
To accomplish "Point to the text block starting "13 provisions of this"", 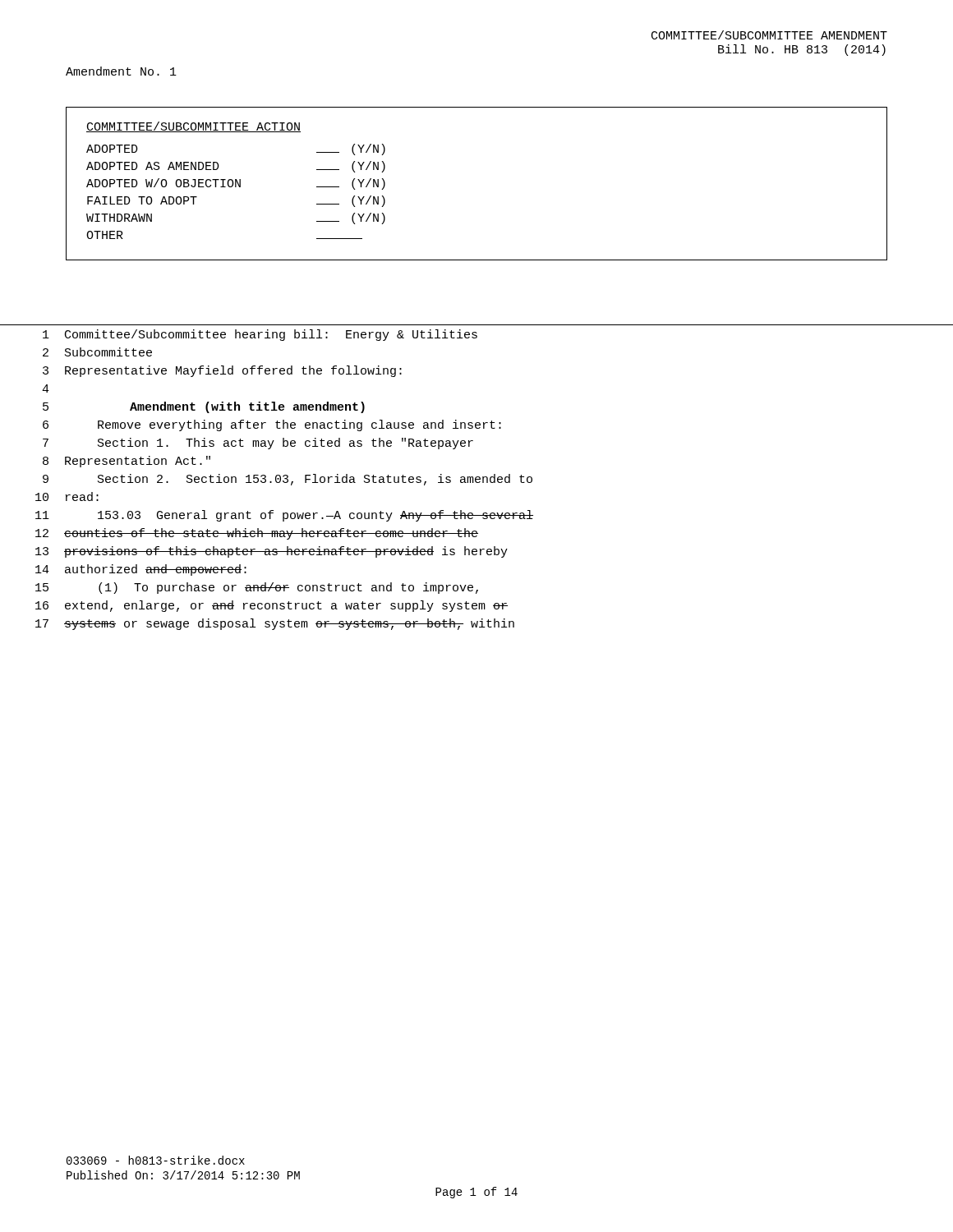I will pos(444,552).
